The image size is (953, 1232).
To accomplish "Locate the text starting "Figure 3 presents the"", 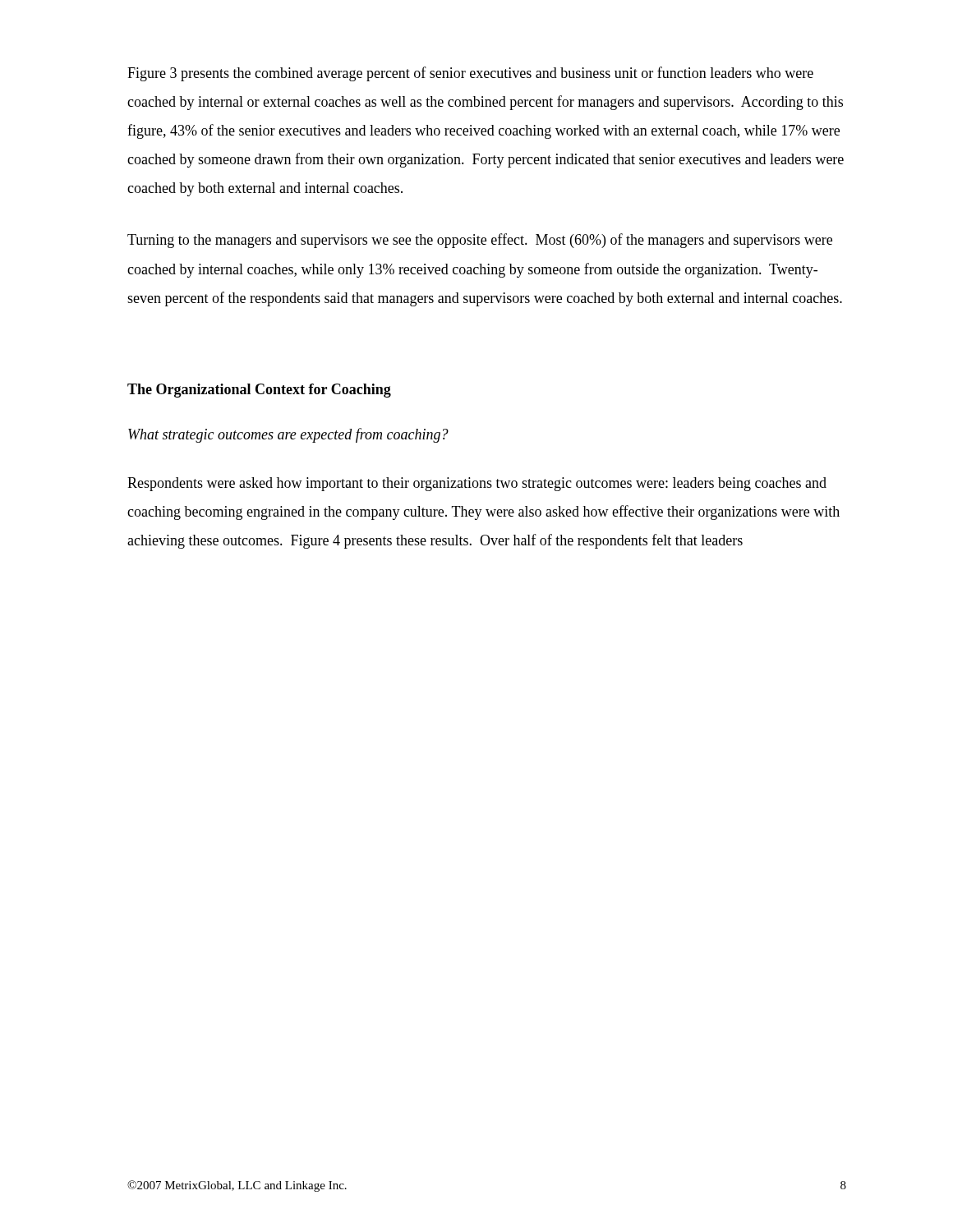I will 486,131.
